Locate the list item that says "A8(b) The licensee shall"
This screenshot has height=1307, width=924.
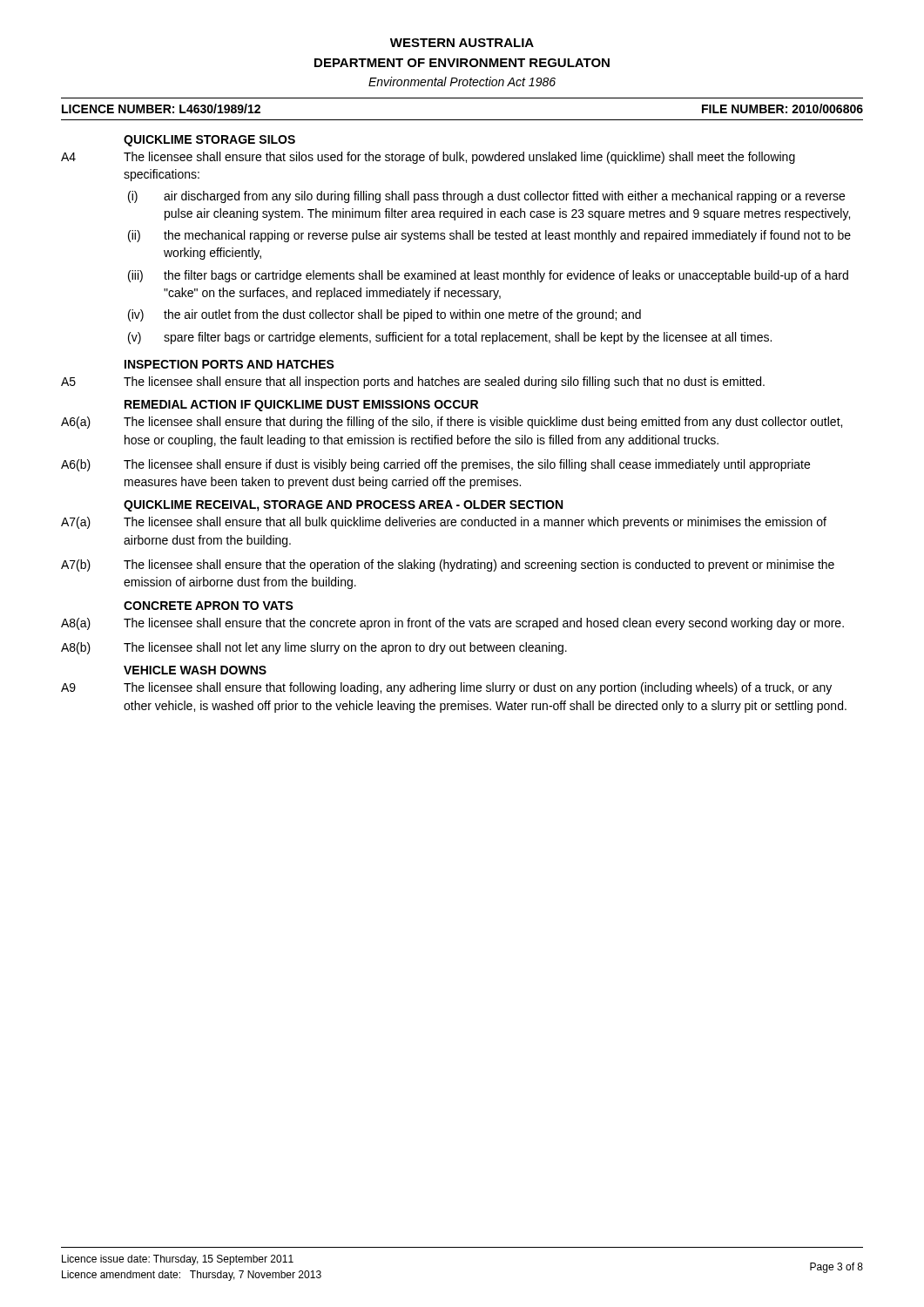[x=462, y=647]
